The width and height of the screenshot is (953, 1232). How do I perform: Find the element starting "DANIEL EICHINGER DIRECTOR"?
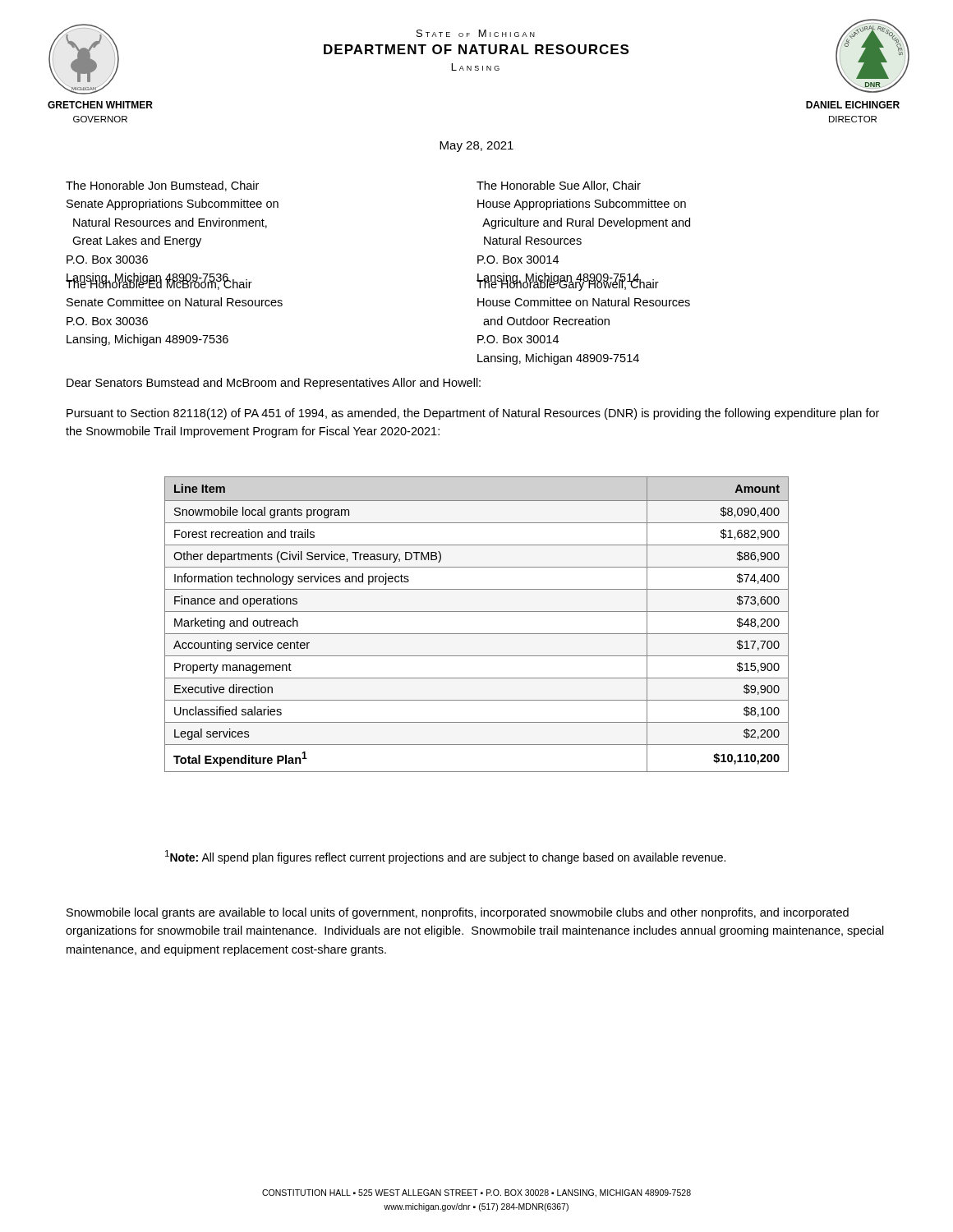point(853,112)
